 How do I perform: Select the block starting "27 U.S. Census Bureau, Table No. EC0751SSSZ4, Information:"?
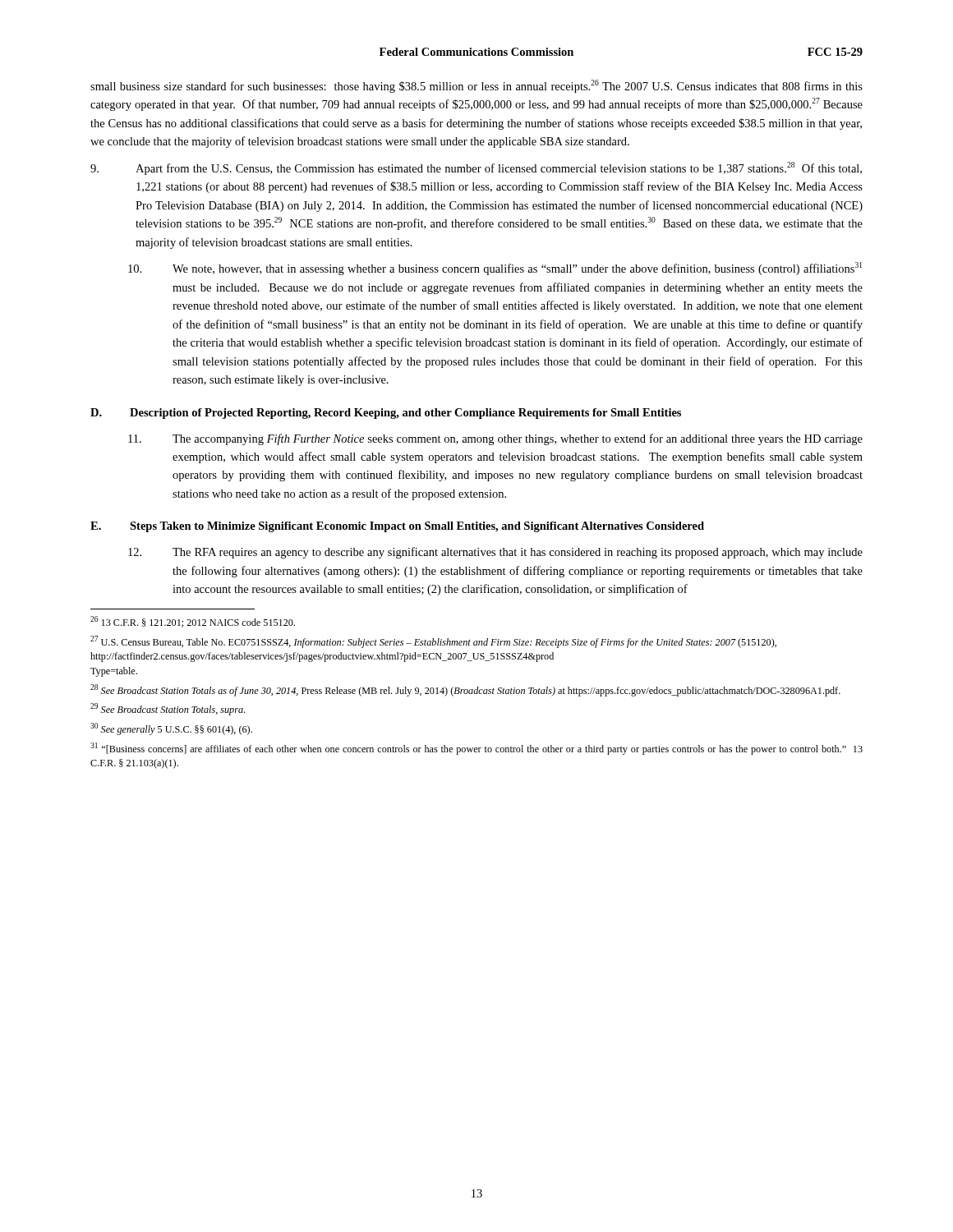434,656
